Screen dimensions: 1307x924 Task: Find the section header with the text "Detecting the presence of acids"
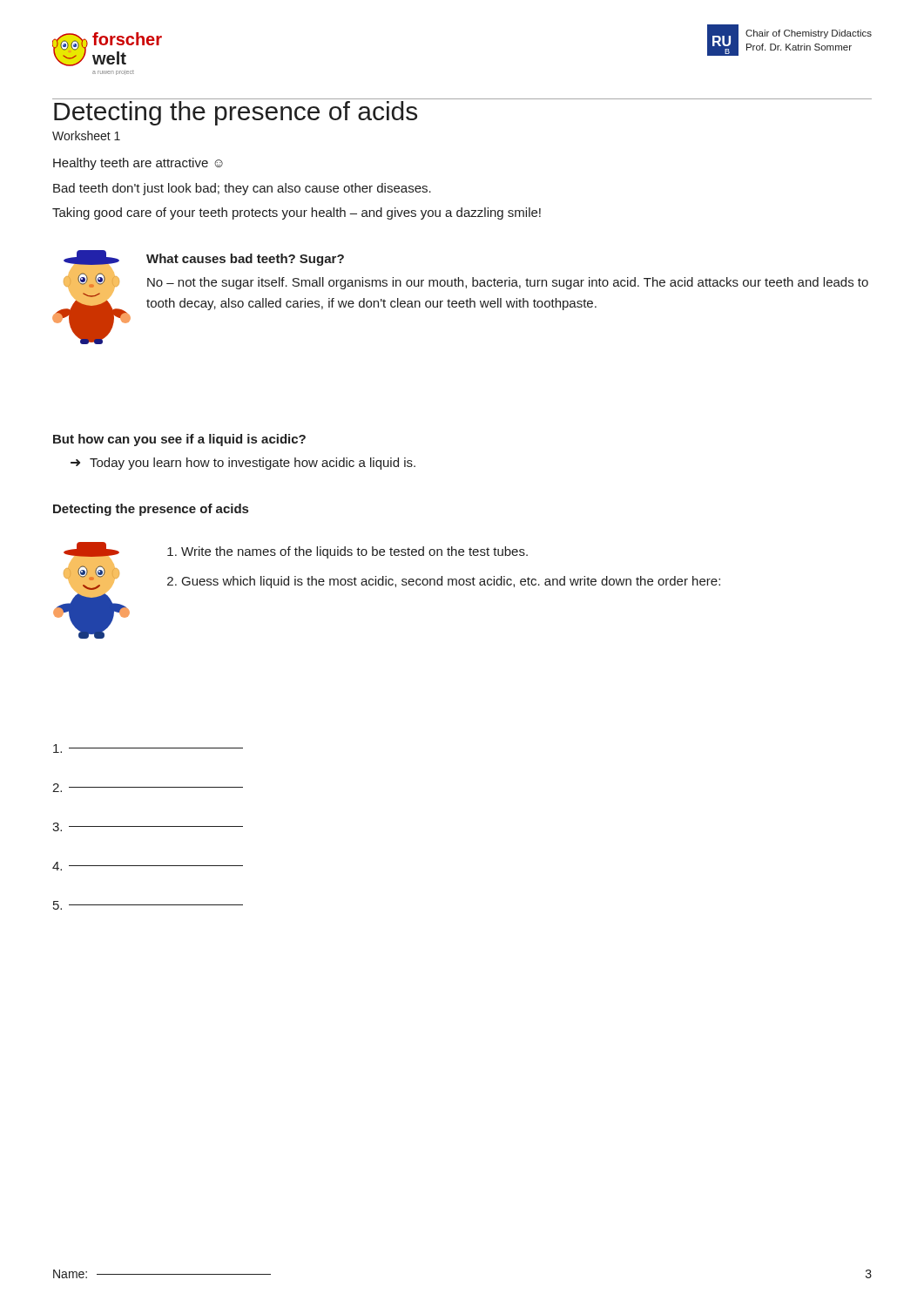click(x=151, y=510)
